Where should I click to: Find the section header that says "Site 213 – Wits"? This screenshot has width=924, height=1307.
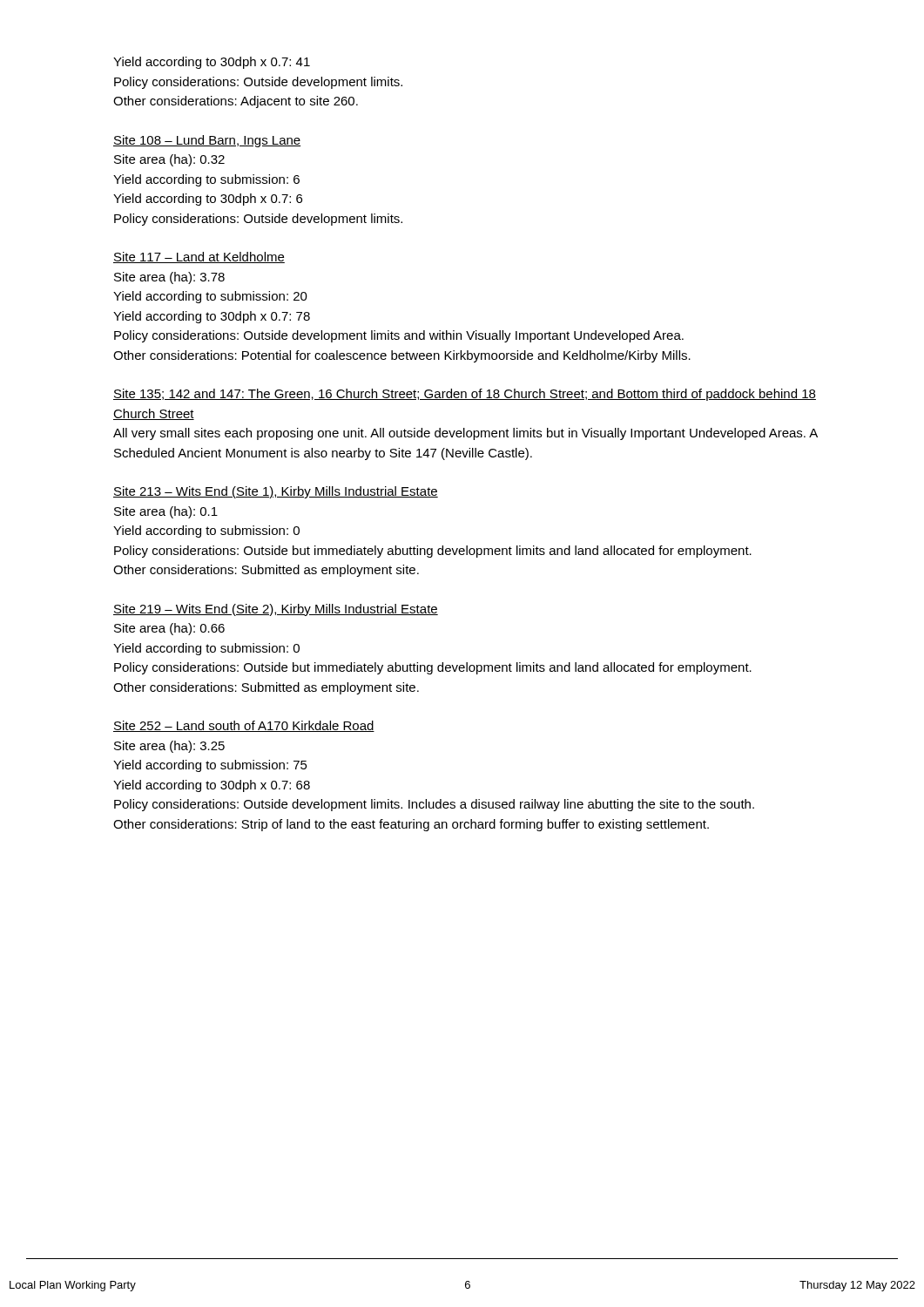[x=275, y=491]
